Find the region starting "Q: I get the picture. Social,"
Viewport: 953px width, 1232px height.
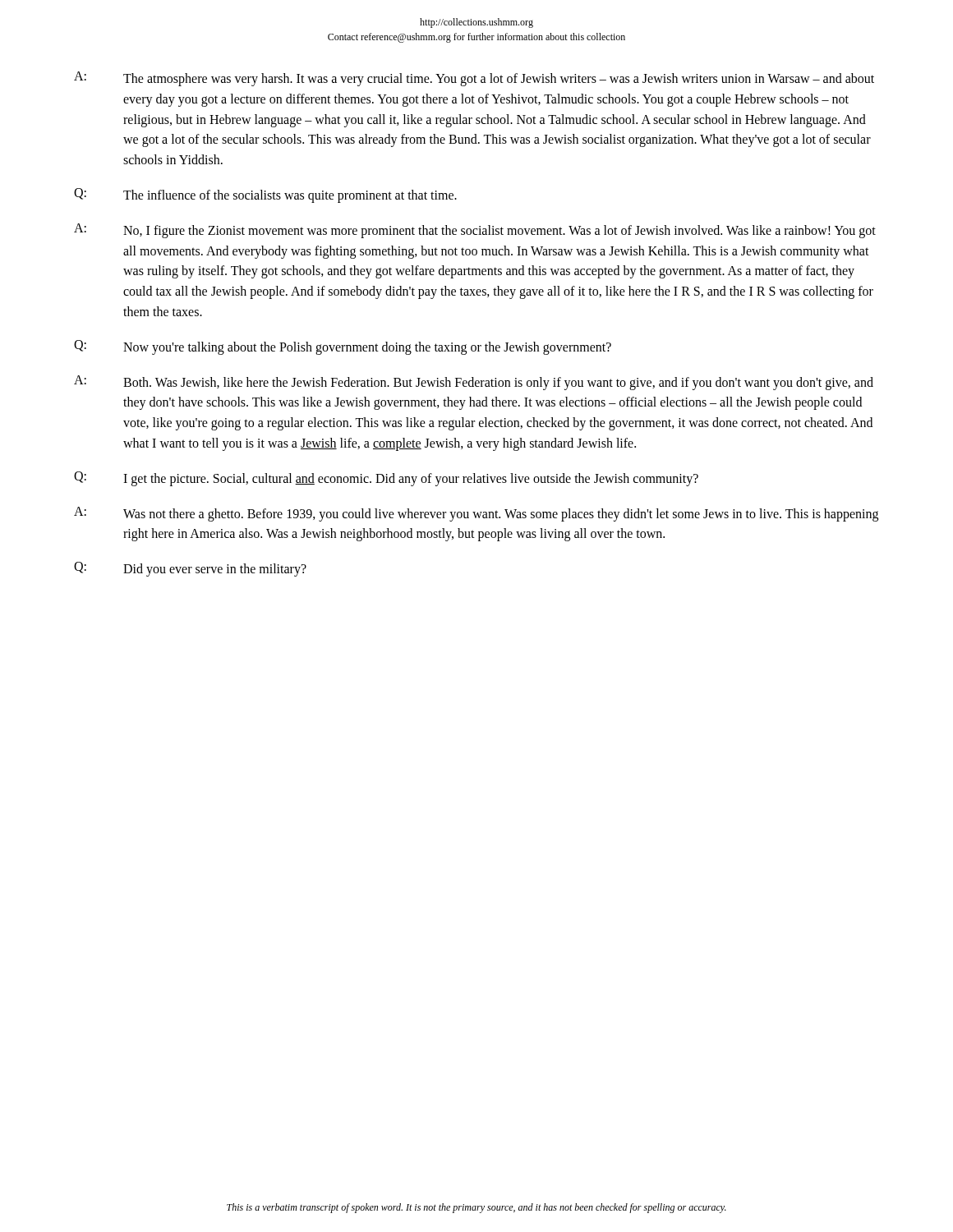[476, 479]
